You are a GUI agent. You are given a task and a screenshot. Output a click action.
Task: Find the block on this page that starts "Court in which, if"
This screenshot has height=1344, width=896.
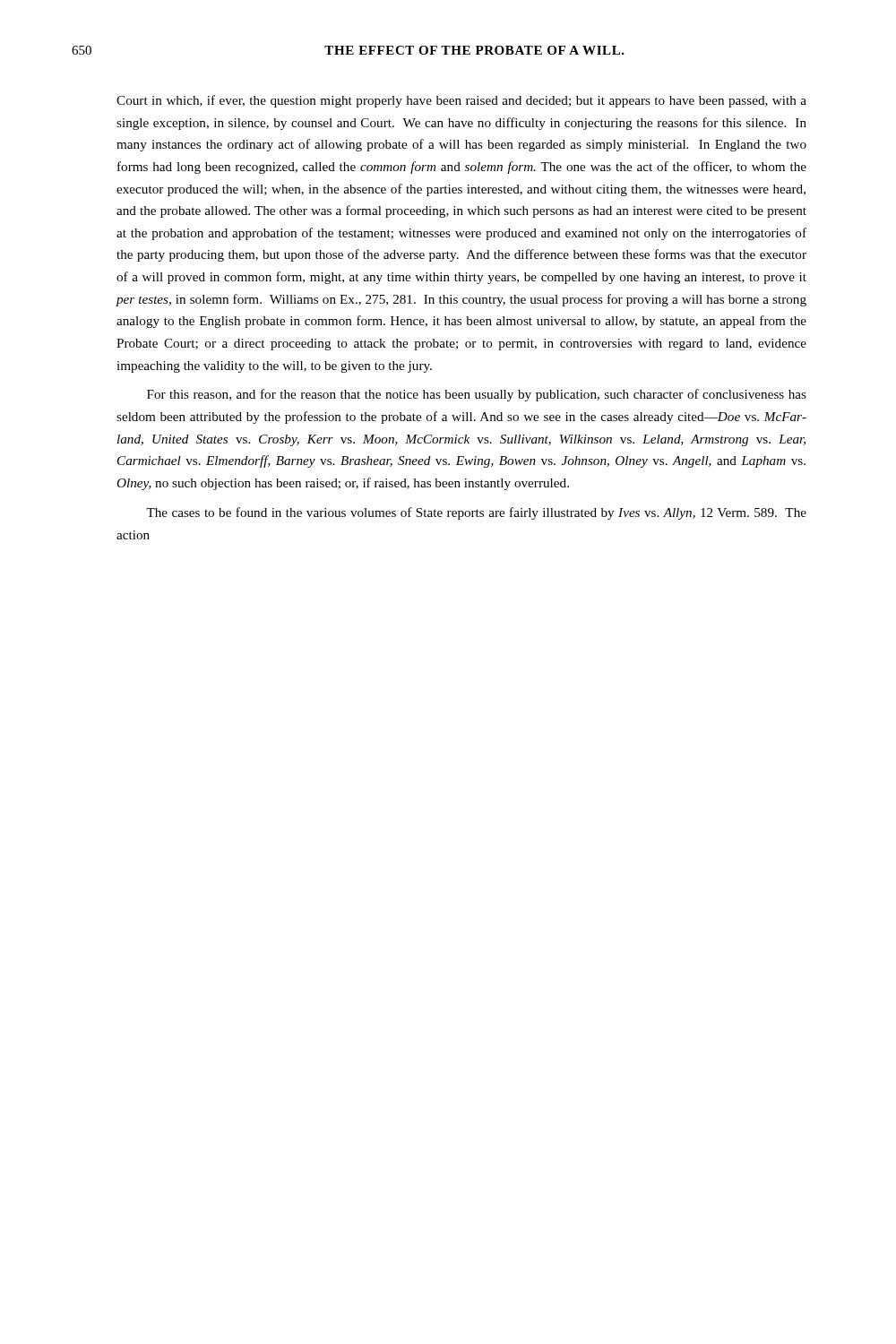point(461,233)
